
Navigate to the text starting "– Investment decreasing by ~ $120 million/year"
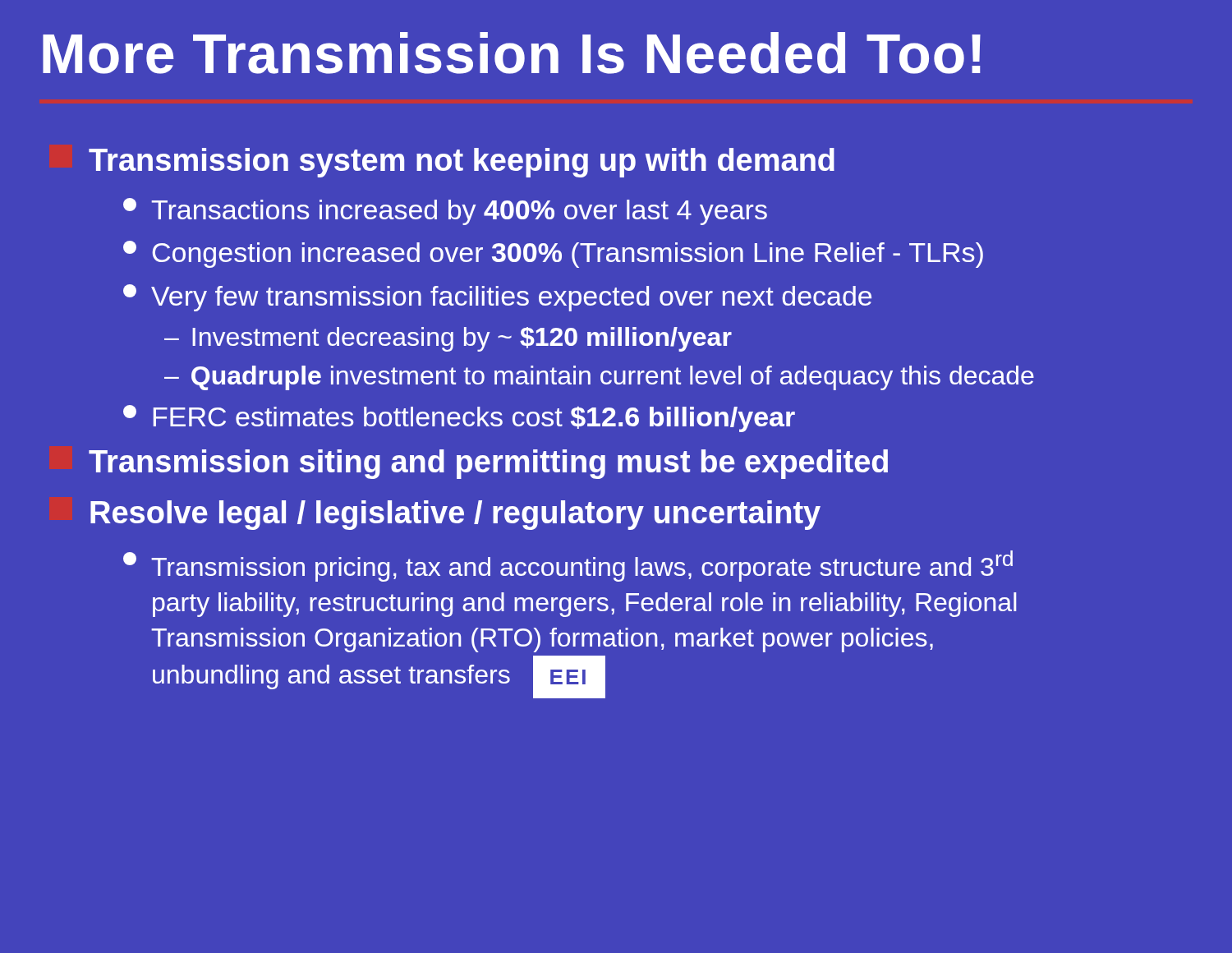pyautogui.click(x=448, y=337)
